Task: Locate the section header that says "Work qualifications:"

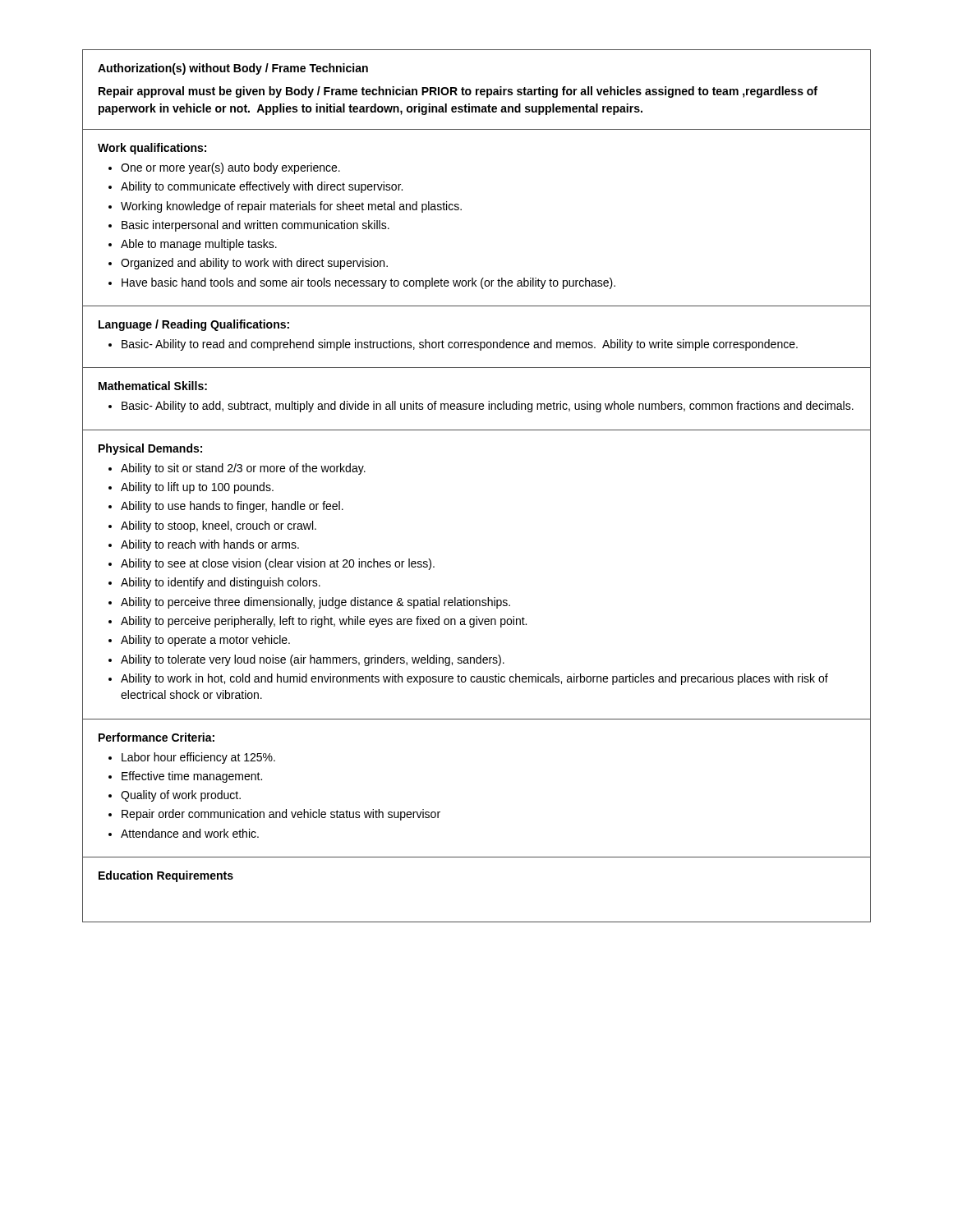Action: [x=153, y=148]
